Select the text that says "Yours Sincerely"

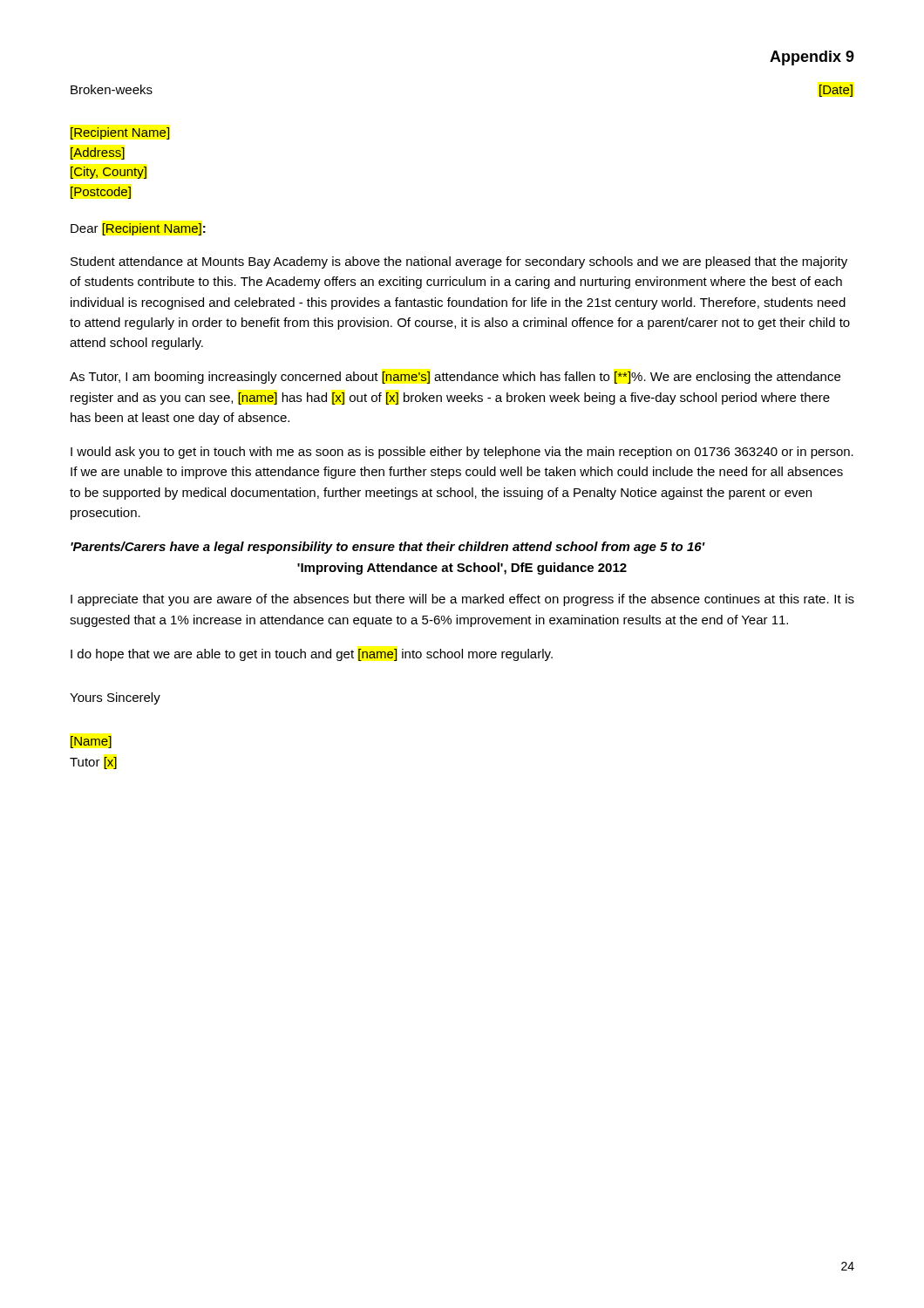click(x=115, y=697)
